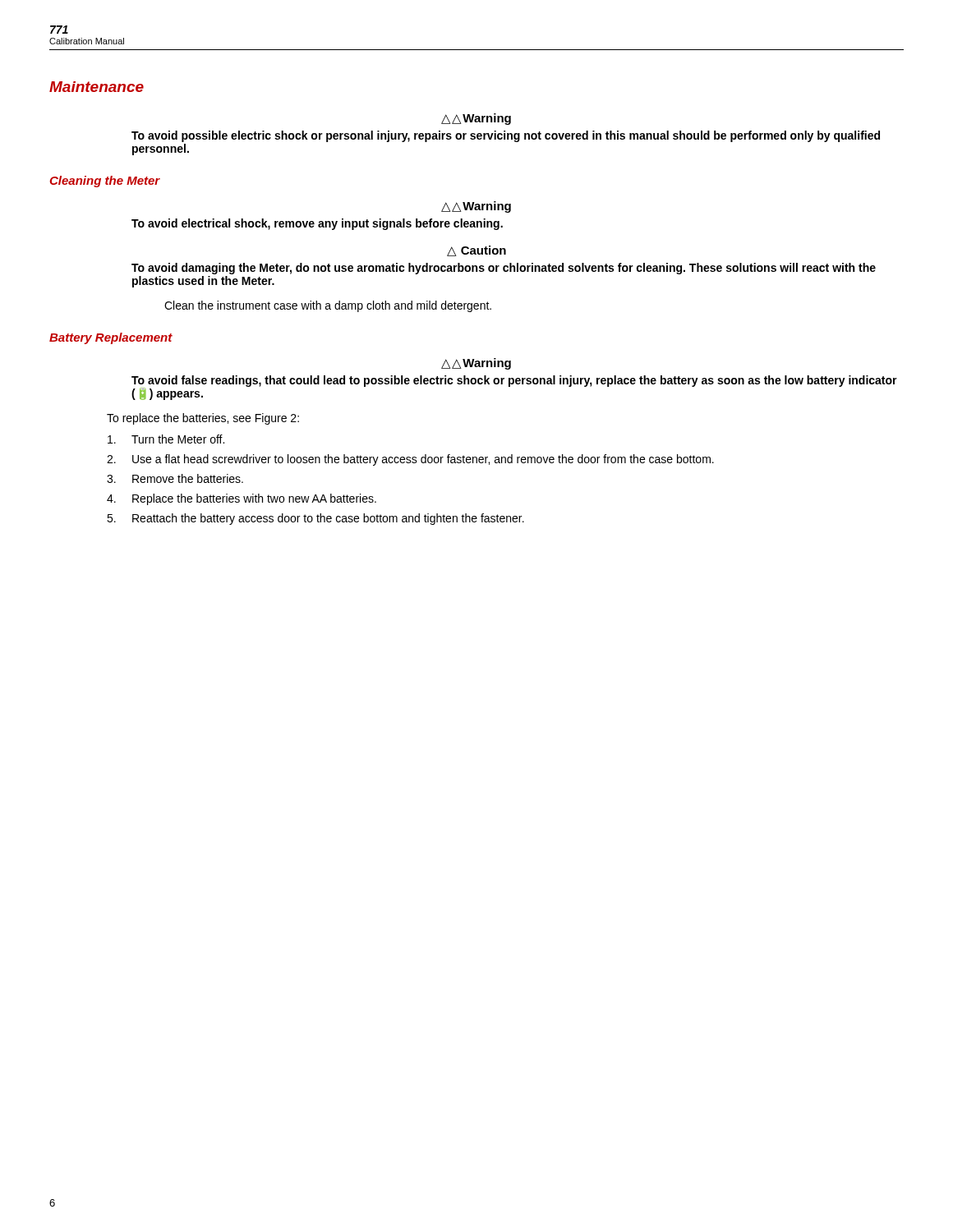Find "Cleaning the Meter" on this page

(x=104, y=180)
